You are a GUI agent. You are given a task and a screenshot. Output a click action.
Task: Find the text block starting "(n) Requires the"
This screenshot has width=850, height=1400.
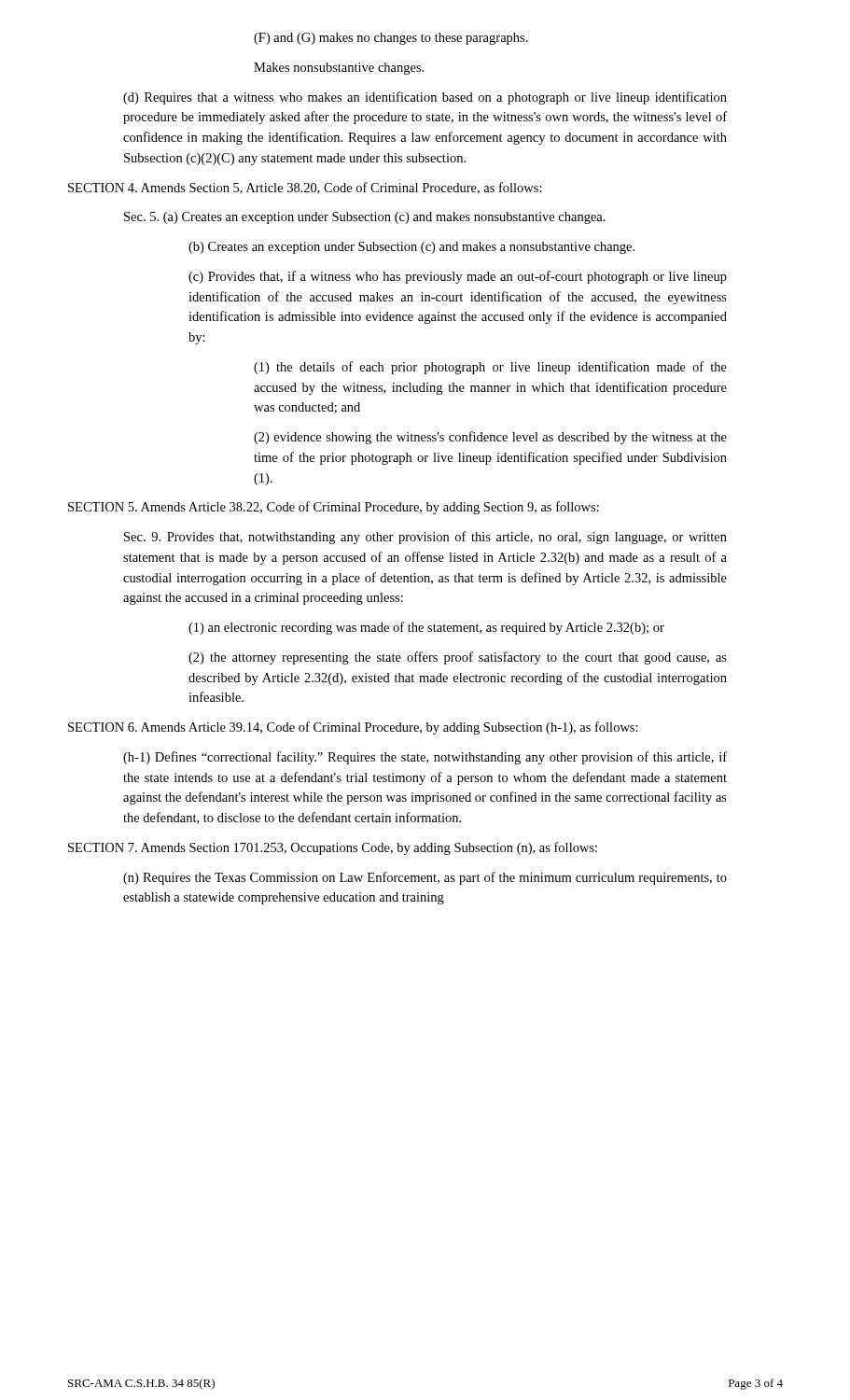pos(425,887)
